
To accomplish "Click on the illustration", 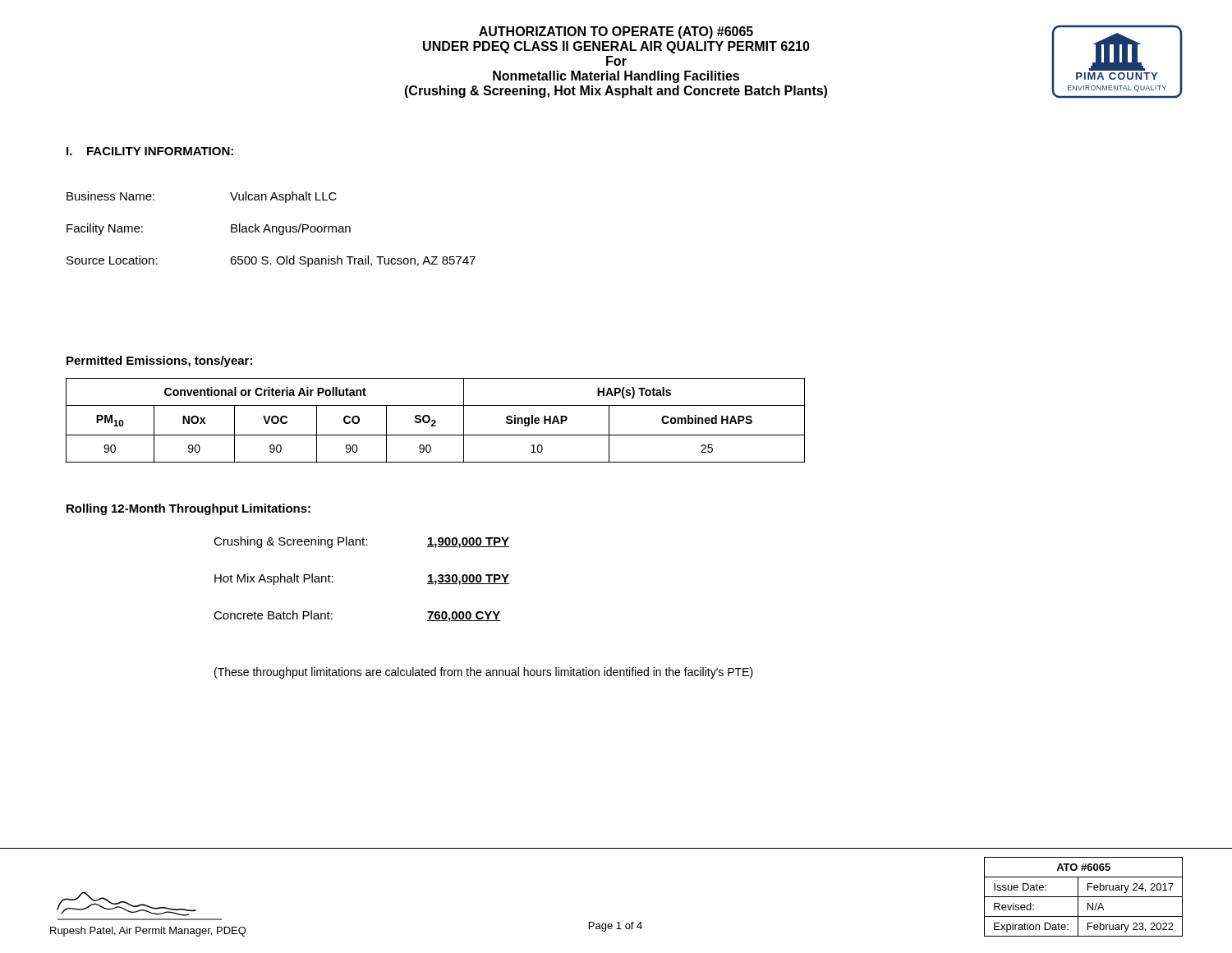I will [x=148, y=900].
